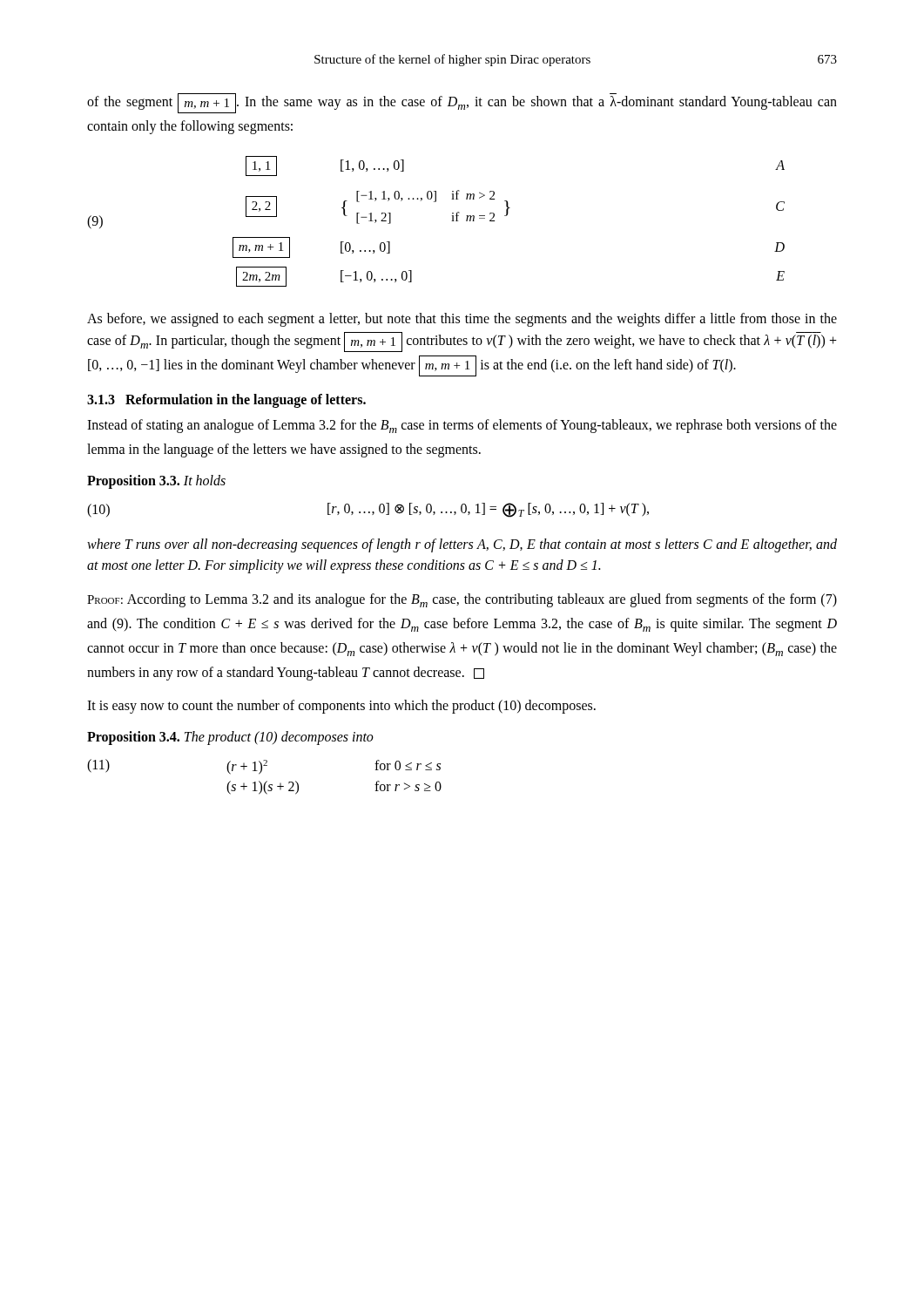The width and height of the screenshot is (924, 1307).
Task: Locate the block starting "Proposition 3.4. The product (10)"
Action: [x=230, y=737]
